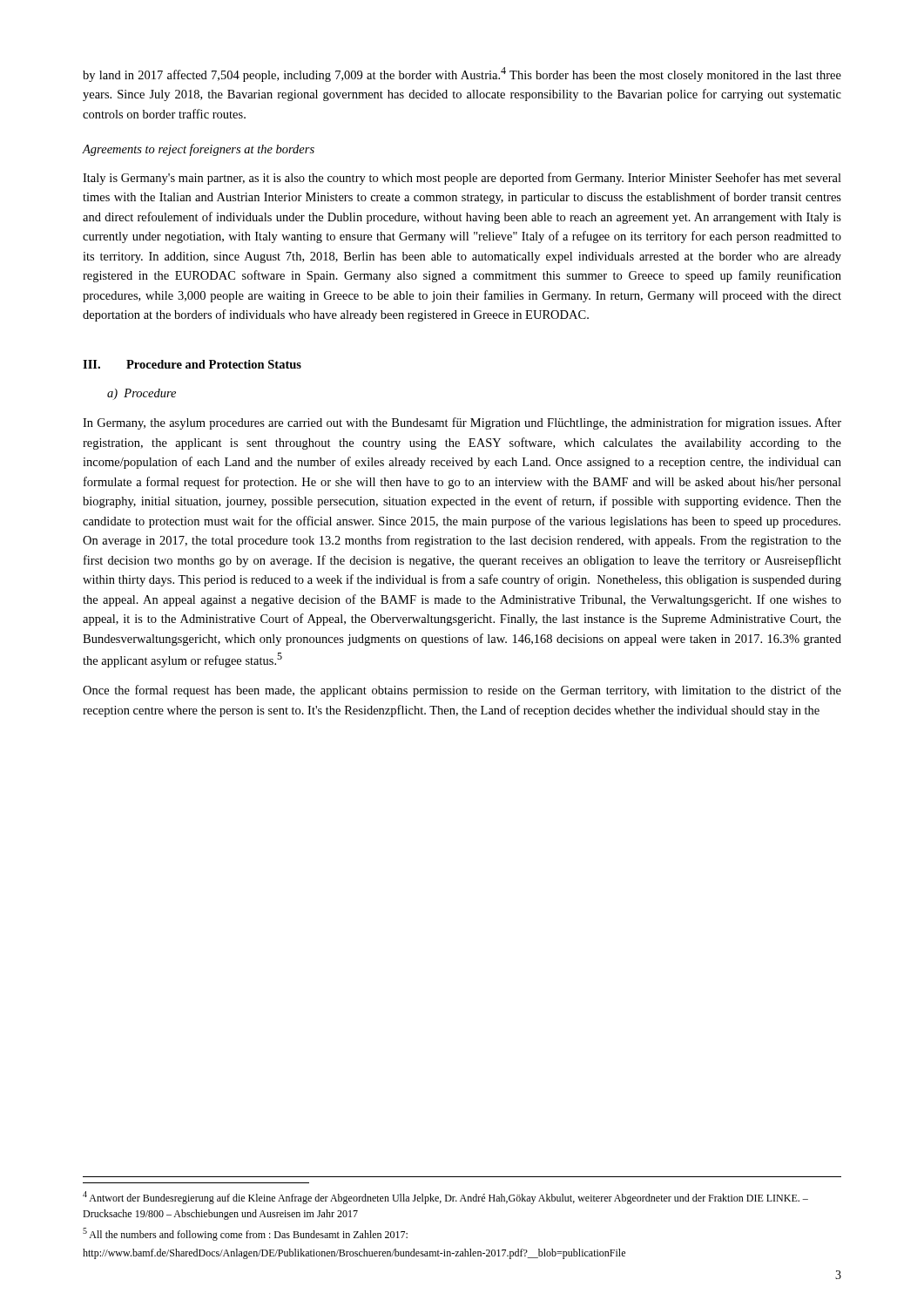Find the text block containing "by land in"
This screenshot has height=1307, width=924.
point(462,93)
